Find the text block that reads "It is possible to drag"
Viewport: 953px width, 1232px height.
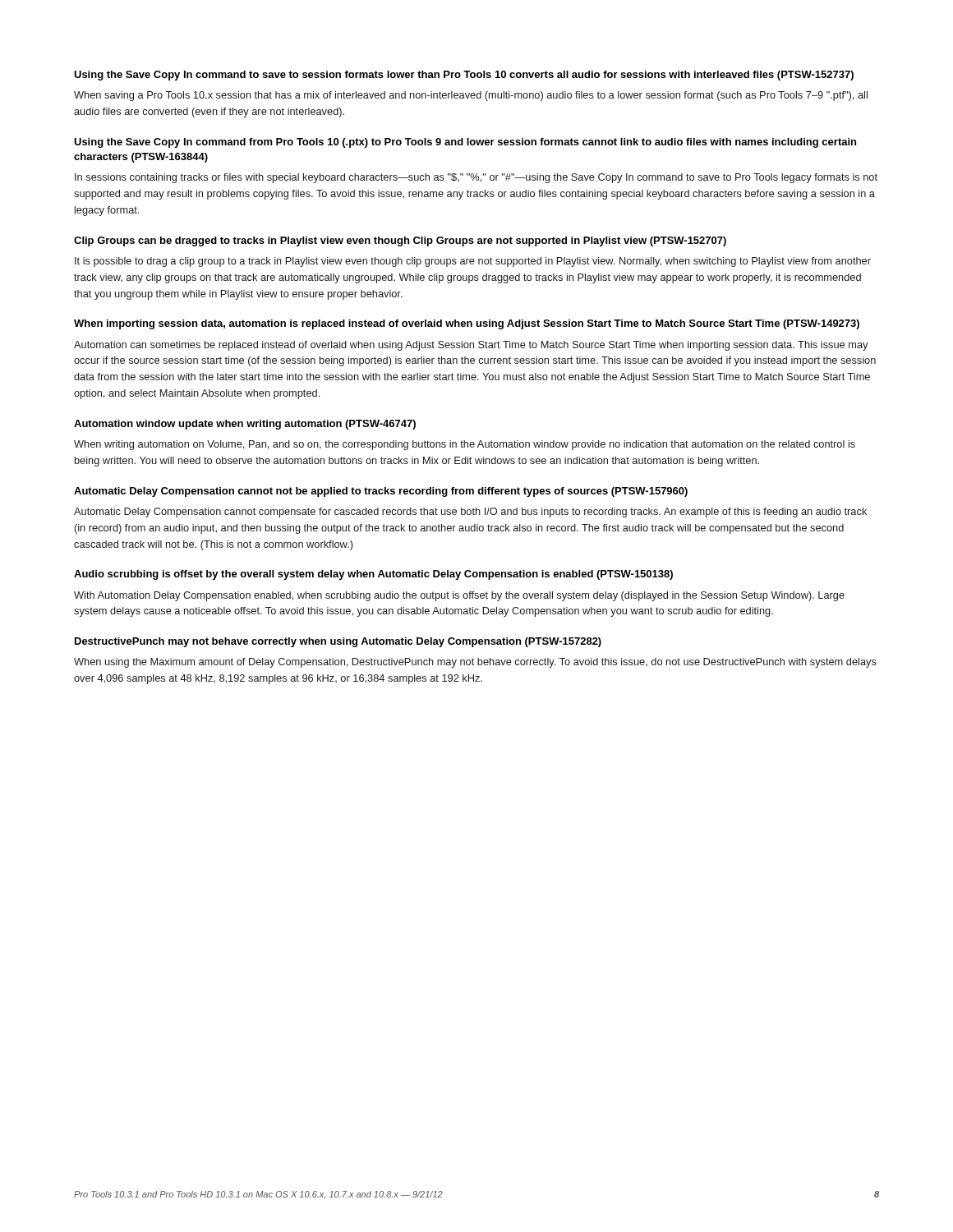pyautogui.click(x=472, y=277)
